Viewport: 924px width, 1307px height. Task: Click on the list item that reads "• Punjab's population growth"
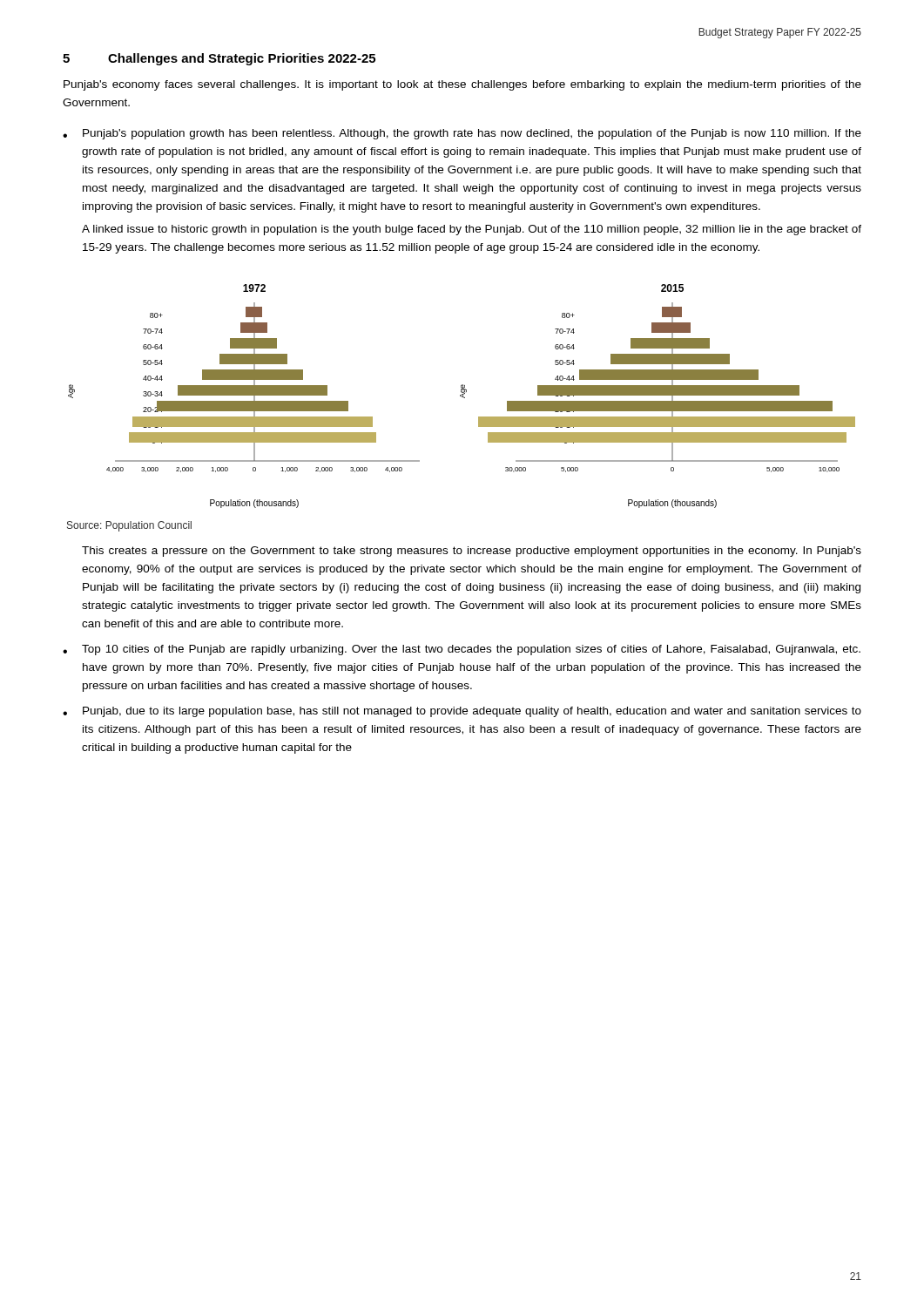[x=462, y=194]
